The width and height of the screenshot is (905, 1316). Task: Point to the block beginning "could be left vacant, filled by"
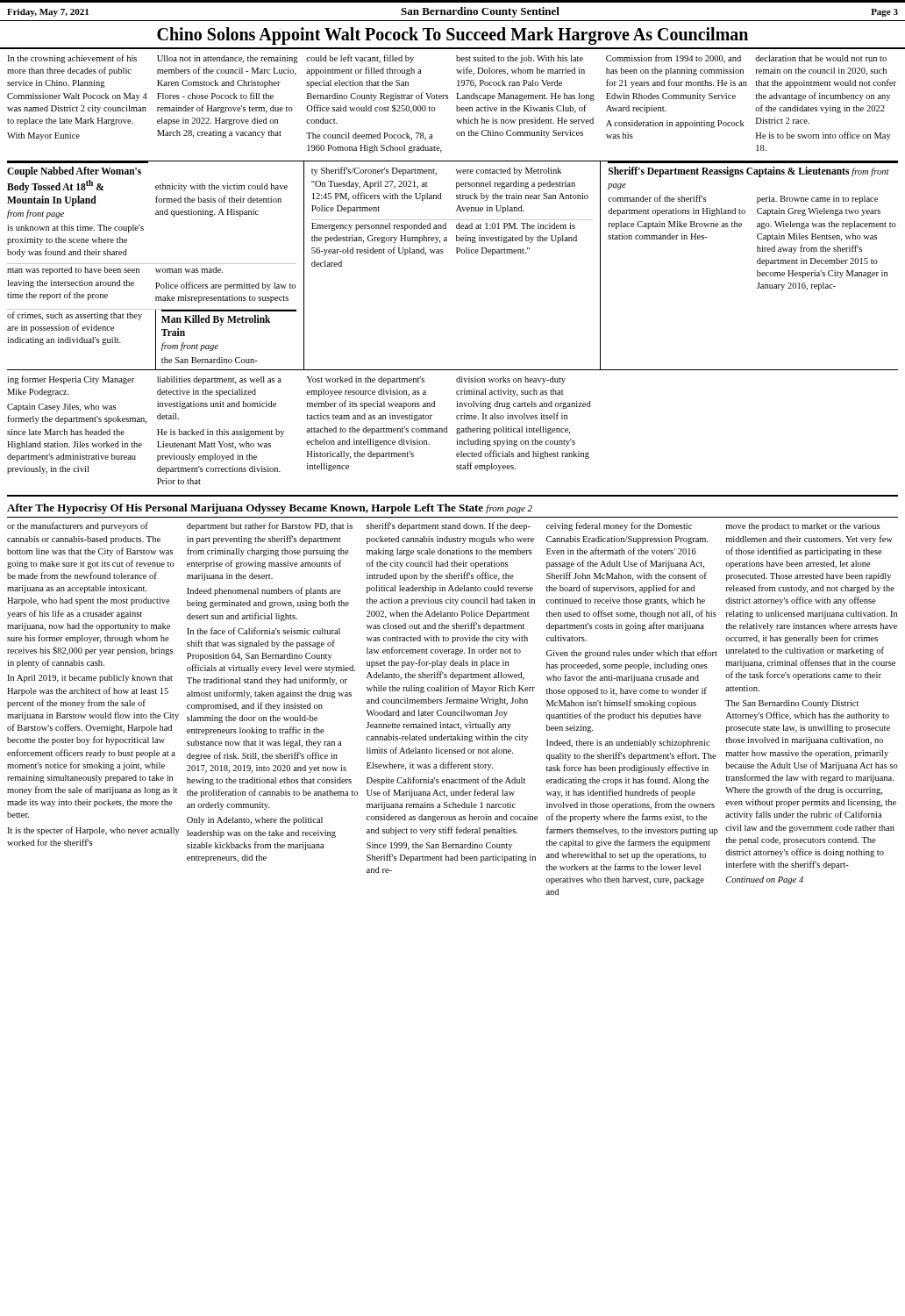[378, 104]
